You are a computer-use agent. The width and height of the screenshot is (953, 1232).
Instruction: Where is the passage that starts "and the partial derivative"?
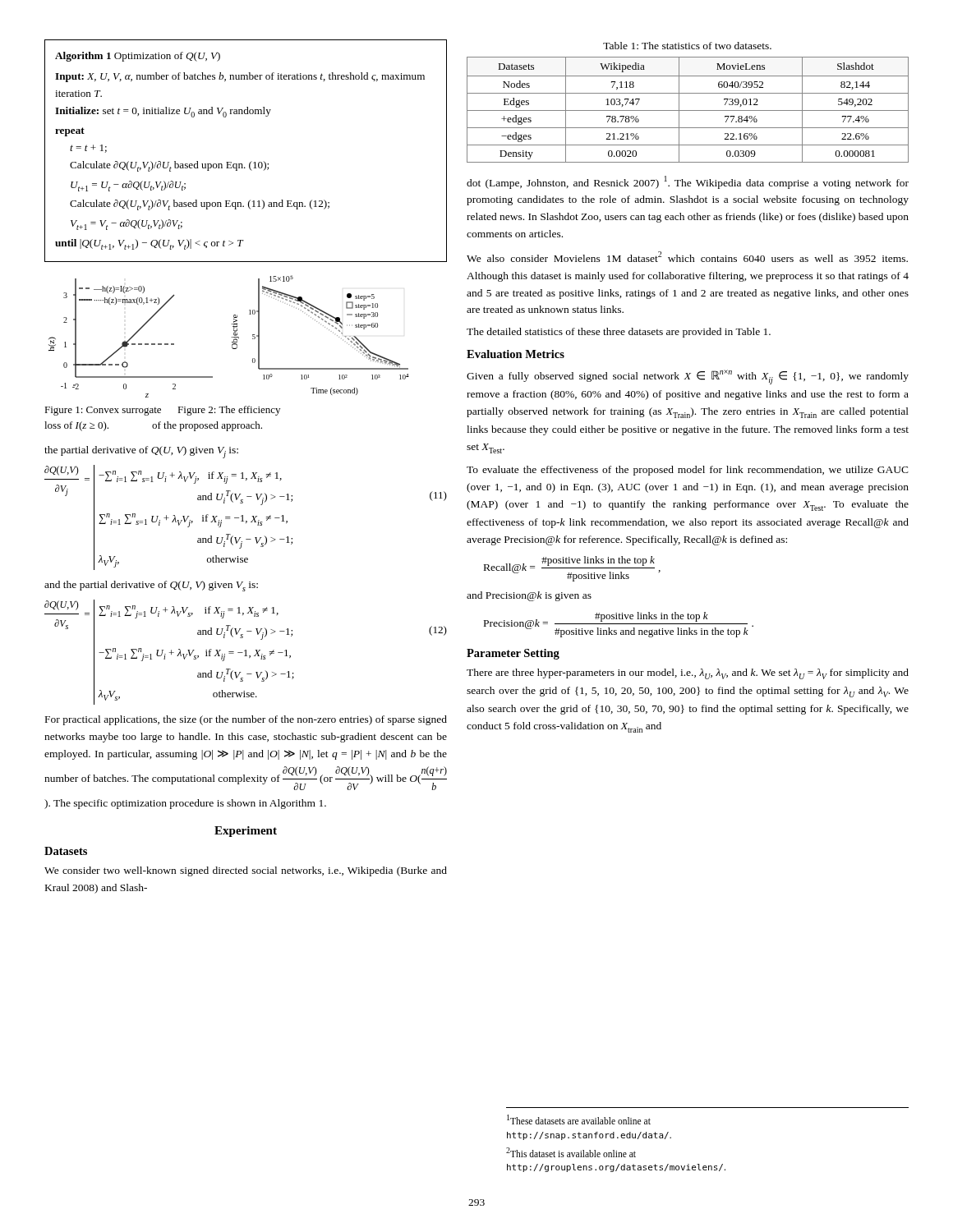pos(152,585)
